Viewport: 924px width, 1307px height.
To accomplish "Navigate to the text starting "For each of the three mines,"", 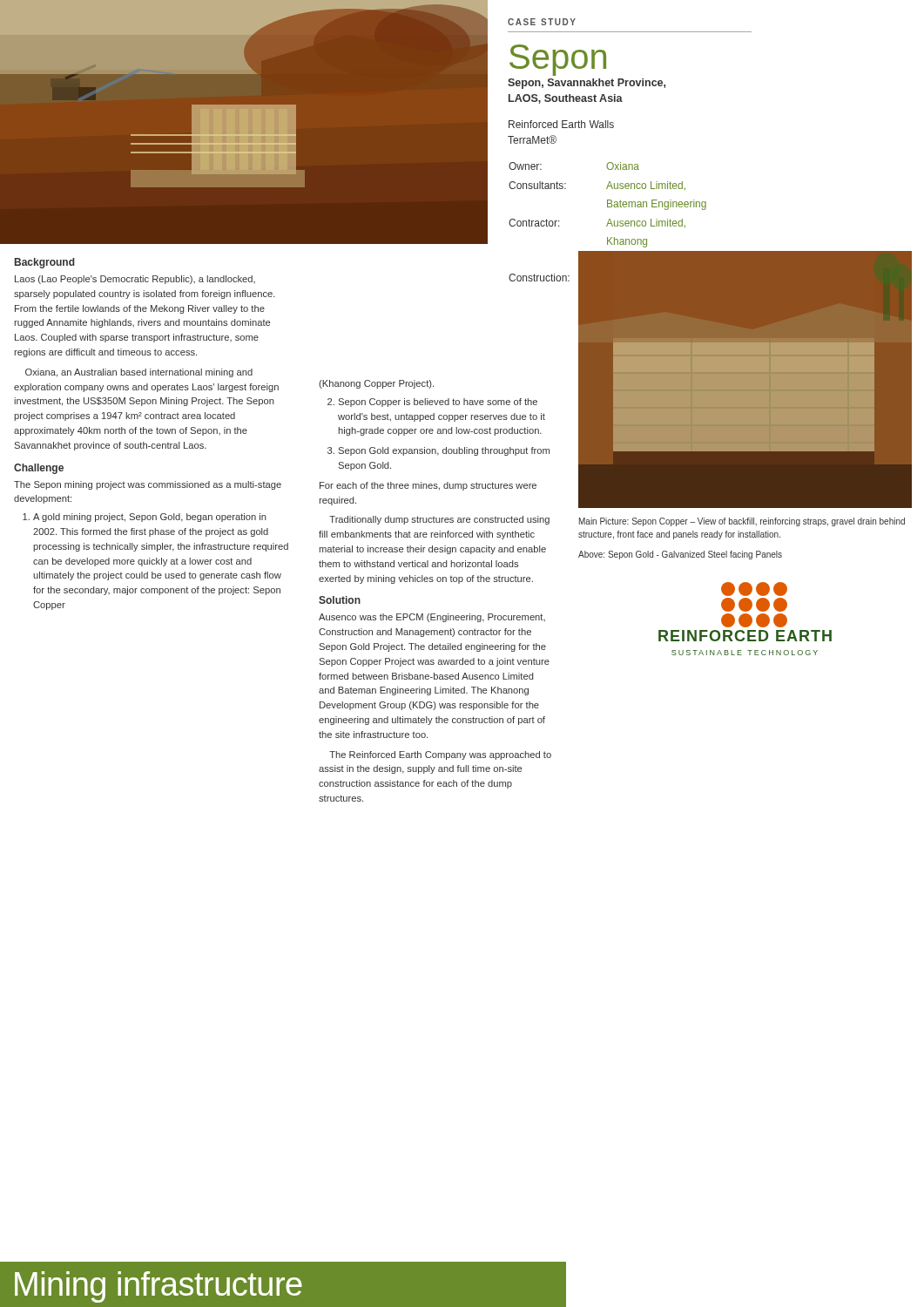I will tap(428, 492).
